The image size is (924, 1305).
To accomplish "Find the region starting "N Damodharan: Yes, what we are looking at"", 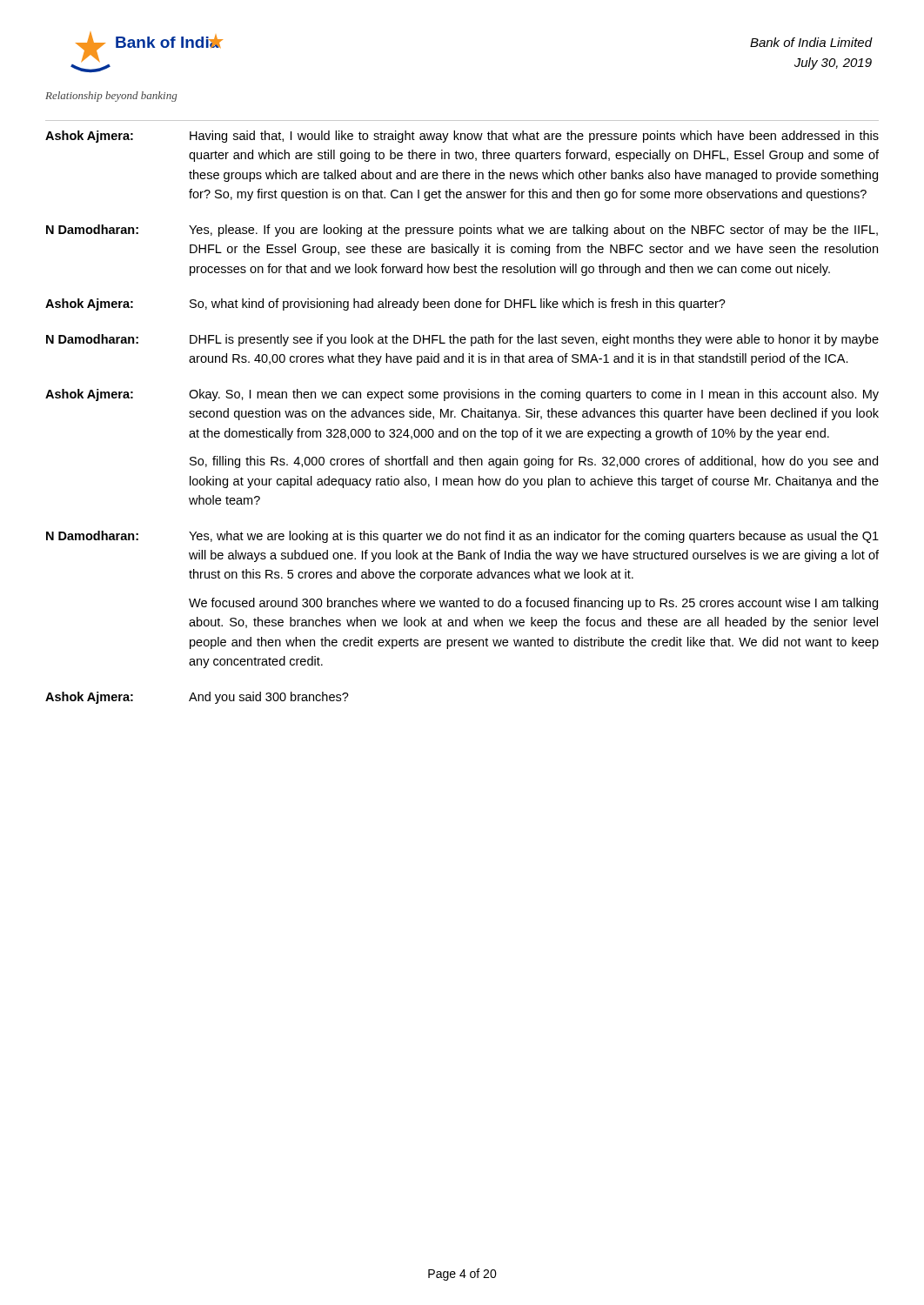I will (462, 599).
